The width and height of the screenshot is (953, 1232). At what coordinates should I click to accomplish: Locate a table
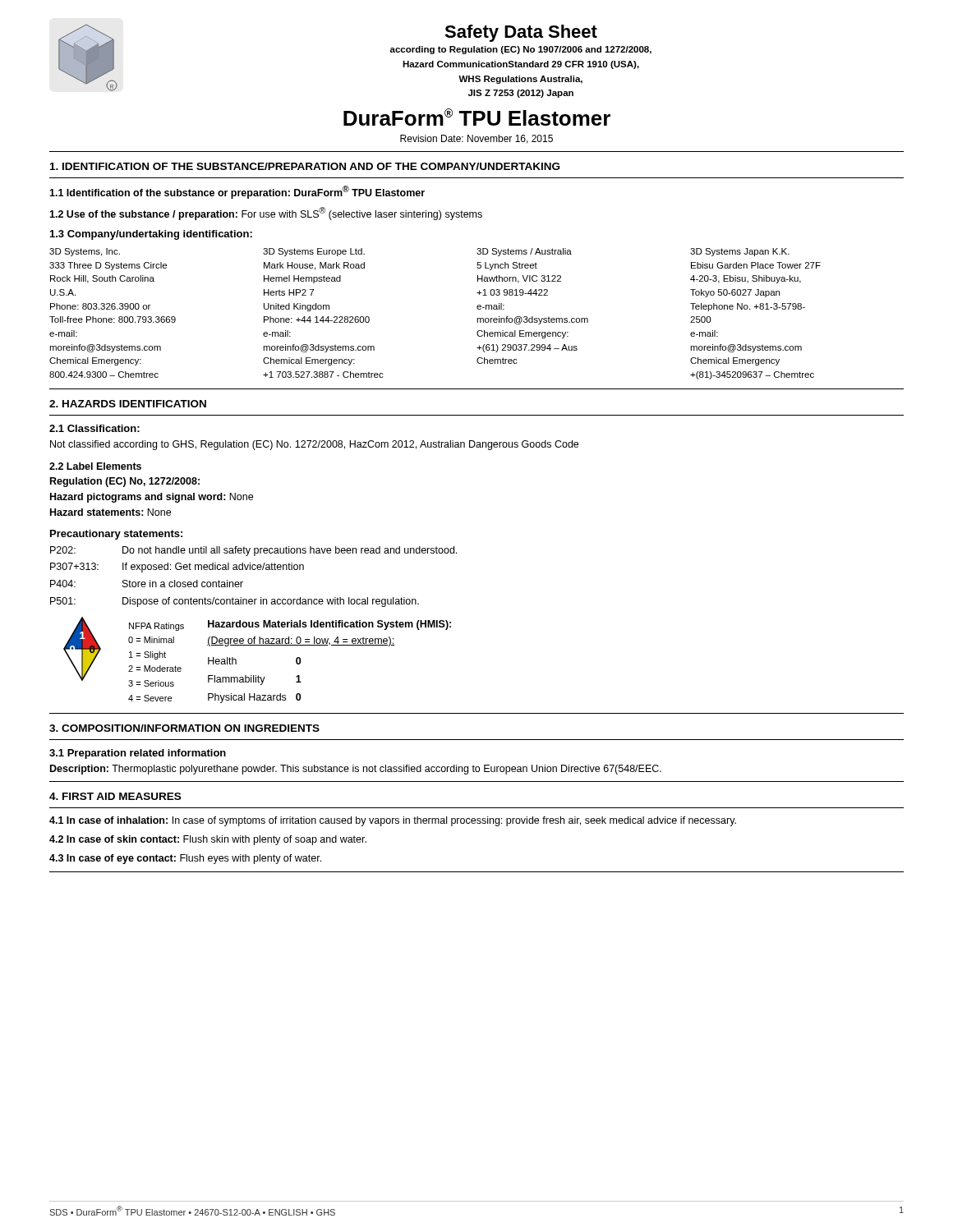pos(476,313)
